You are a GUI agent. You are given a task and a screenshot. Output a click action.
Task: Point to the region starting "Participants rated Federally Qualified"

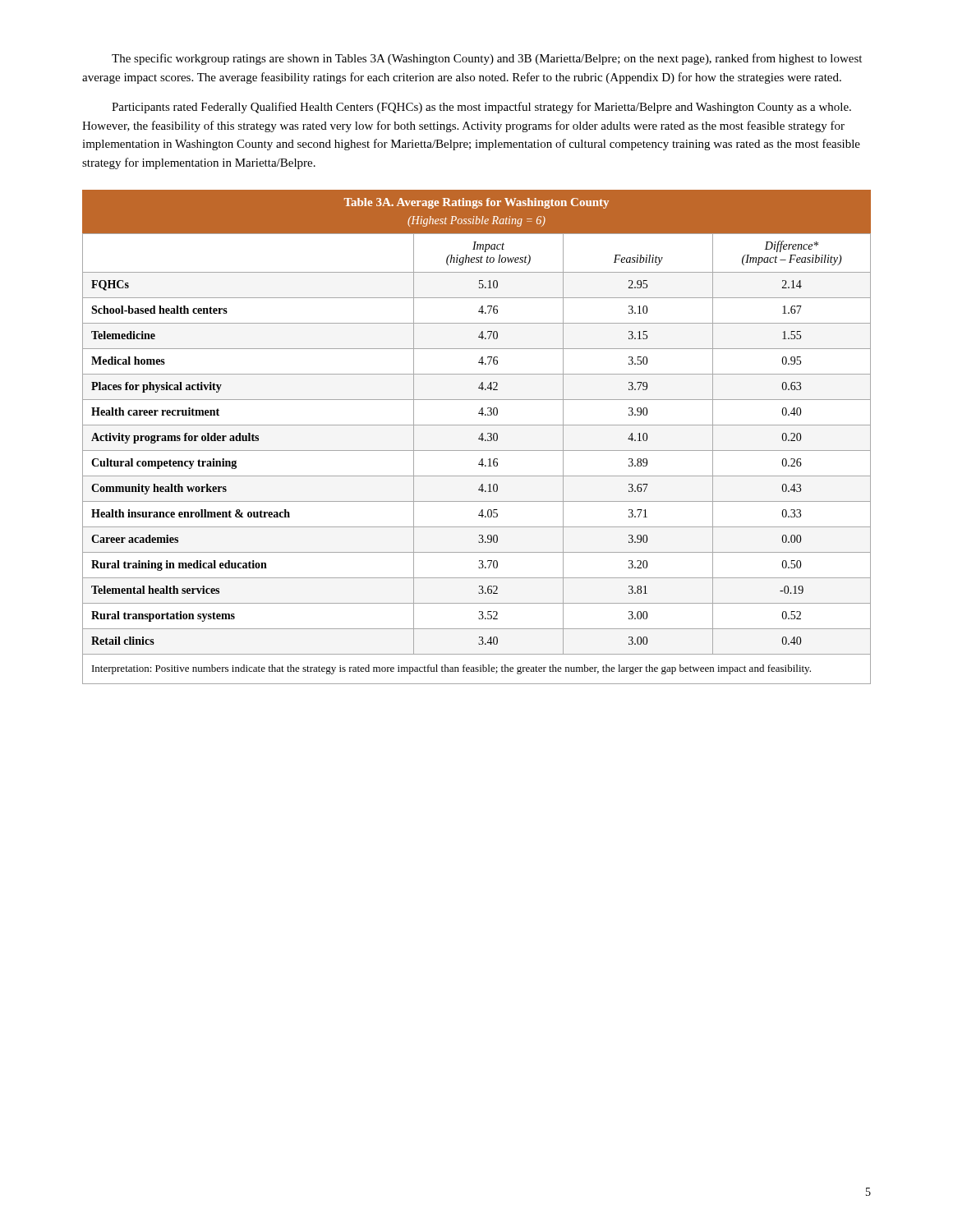471,134
